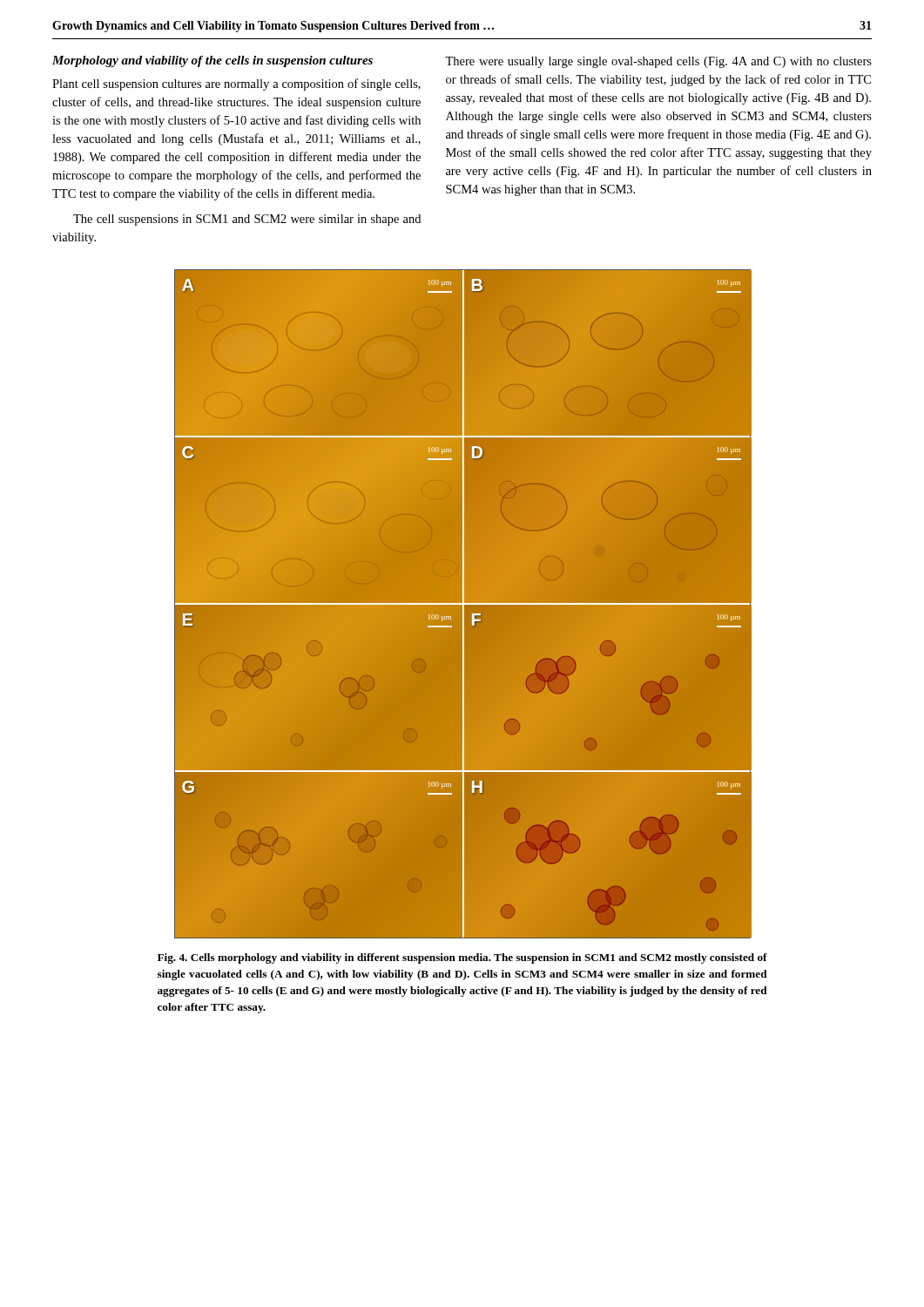This screenshot has width=924, height=1307.
Task: Locate the text starting "Fig. 4. Cells"
Action: (x=462, y=982)
